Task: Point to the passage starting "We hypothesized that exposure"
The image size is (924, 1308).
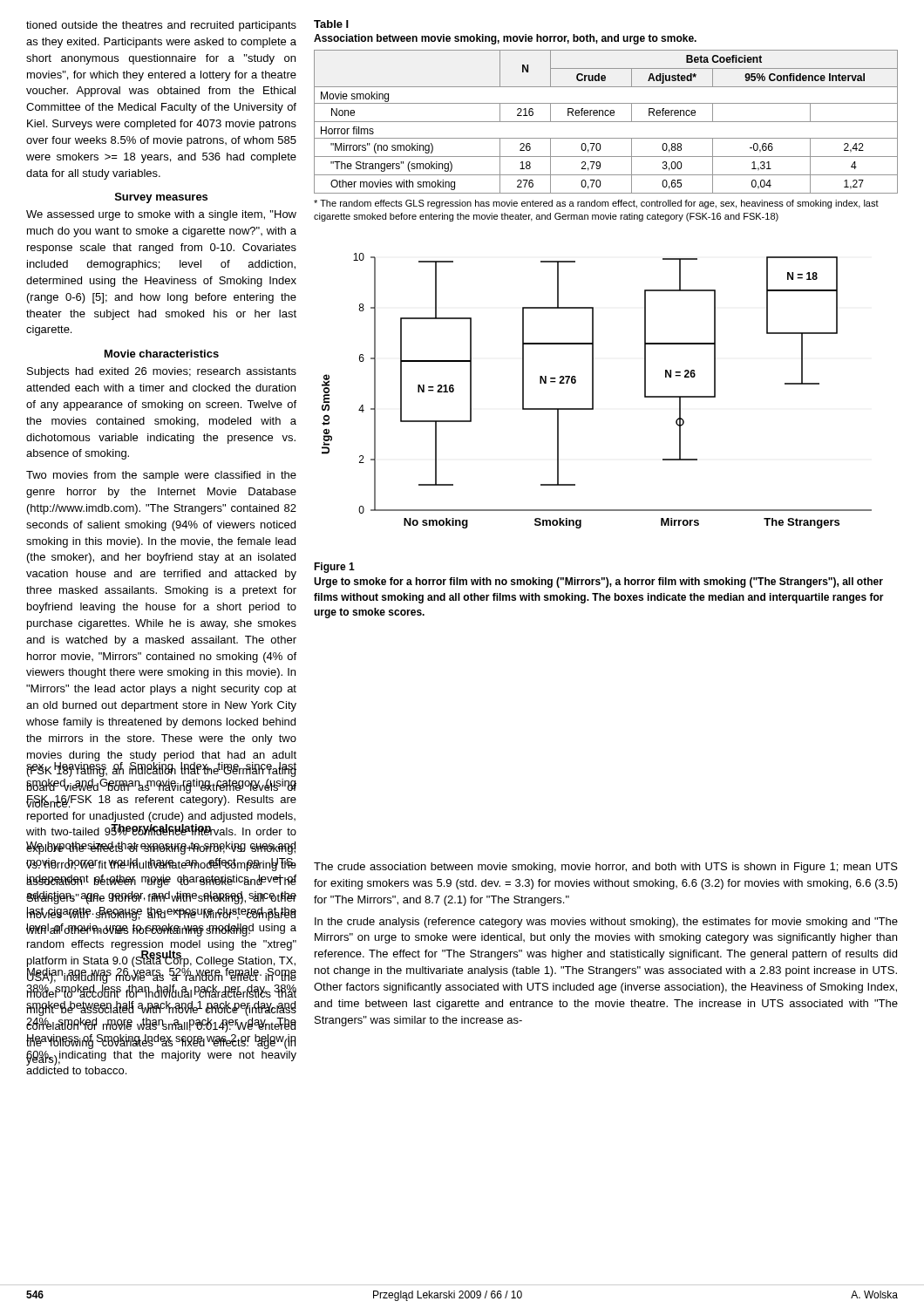Action: point(161,953)
